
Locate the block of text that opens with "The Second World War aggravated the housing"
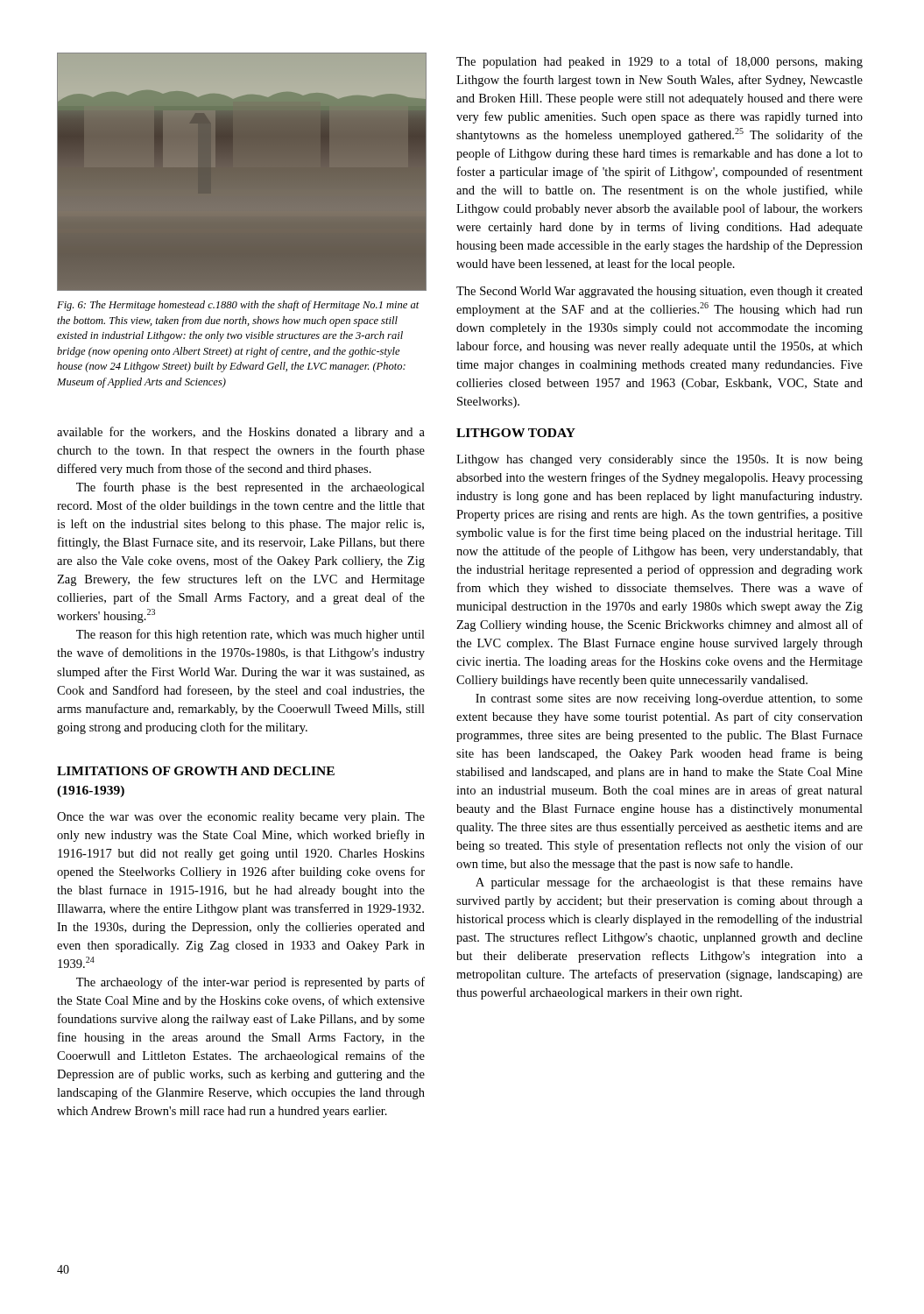point(659,347)
